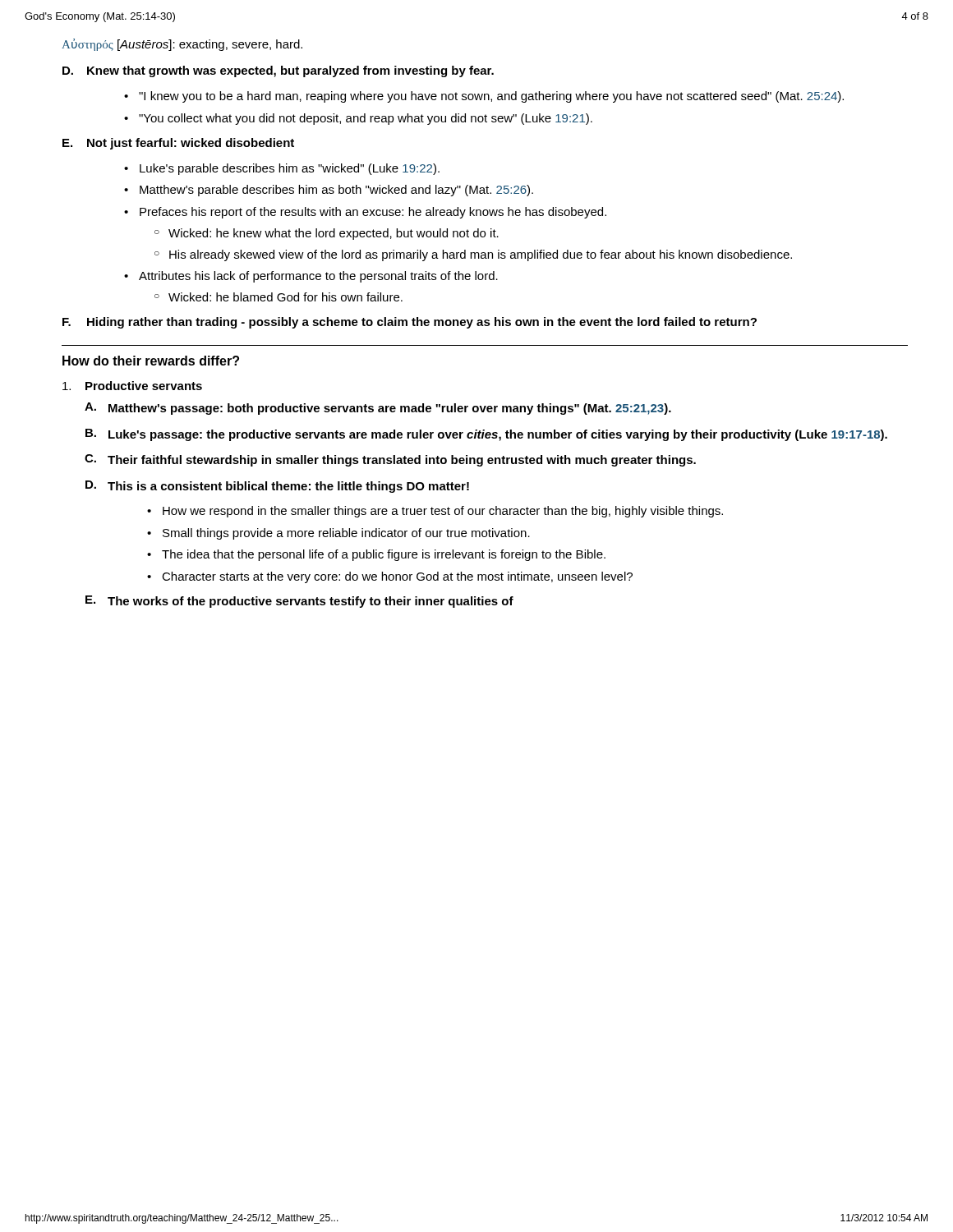The width and height of the screenshot is (953, 1232).
Task: Click the passage that begins "B. Luke's passage: the productive servants are made"
Action: [486, 434]
